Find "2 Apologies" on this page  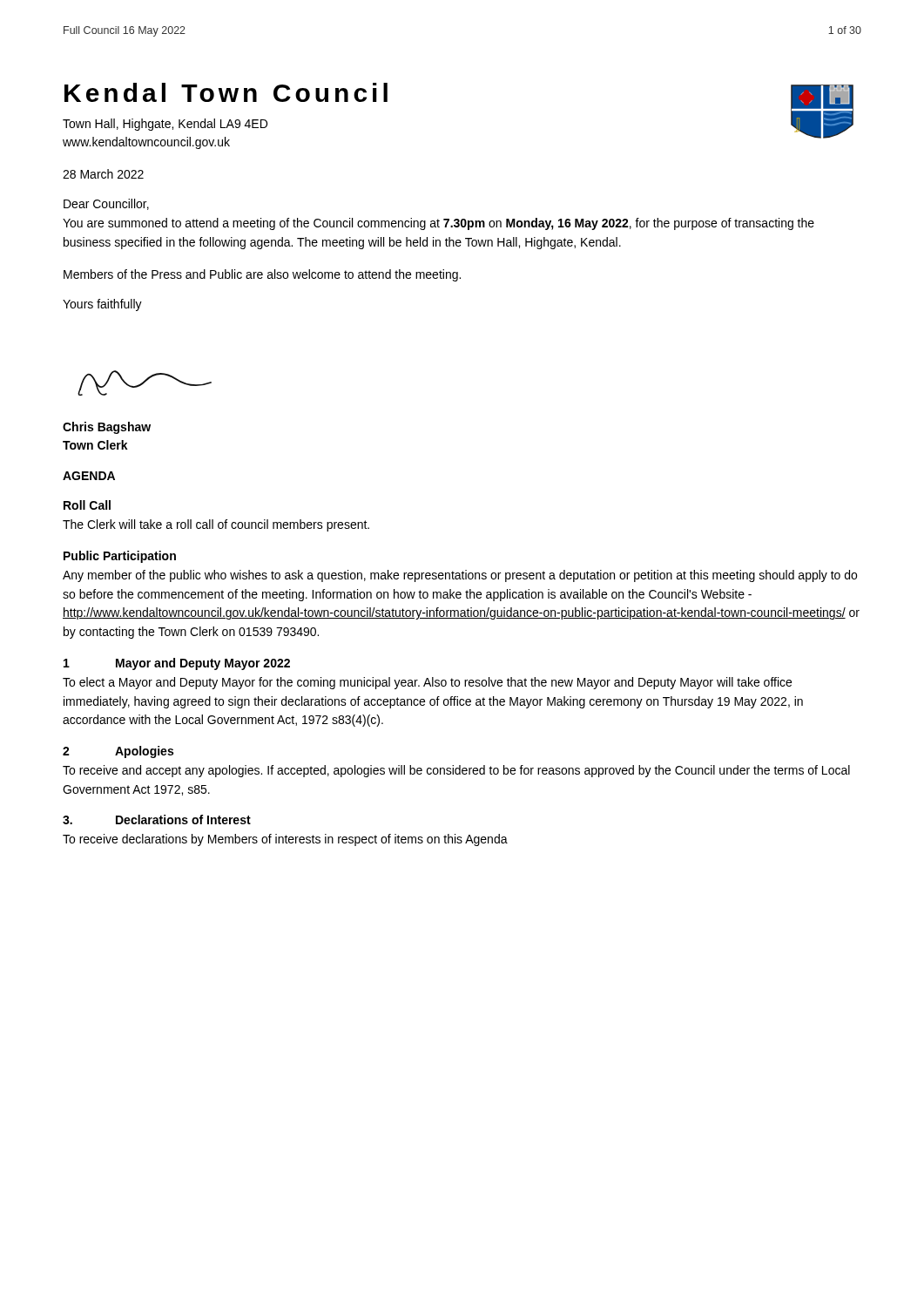[x=118, y=751]
